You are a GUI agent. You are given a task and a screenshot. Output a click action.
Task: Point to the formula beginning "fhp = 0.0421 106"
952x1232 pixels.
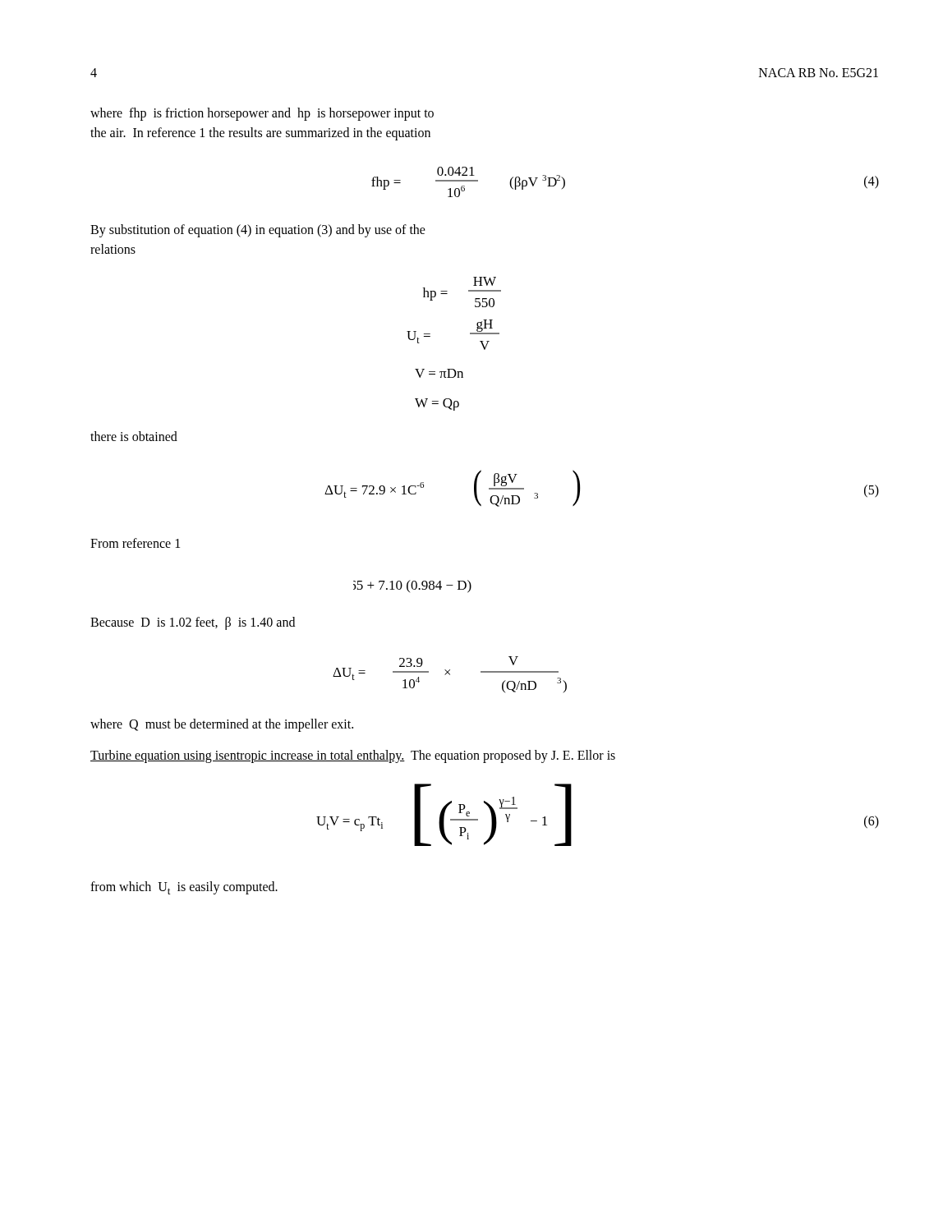(518, 182)
